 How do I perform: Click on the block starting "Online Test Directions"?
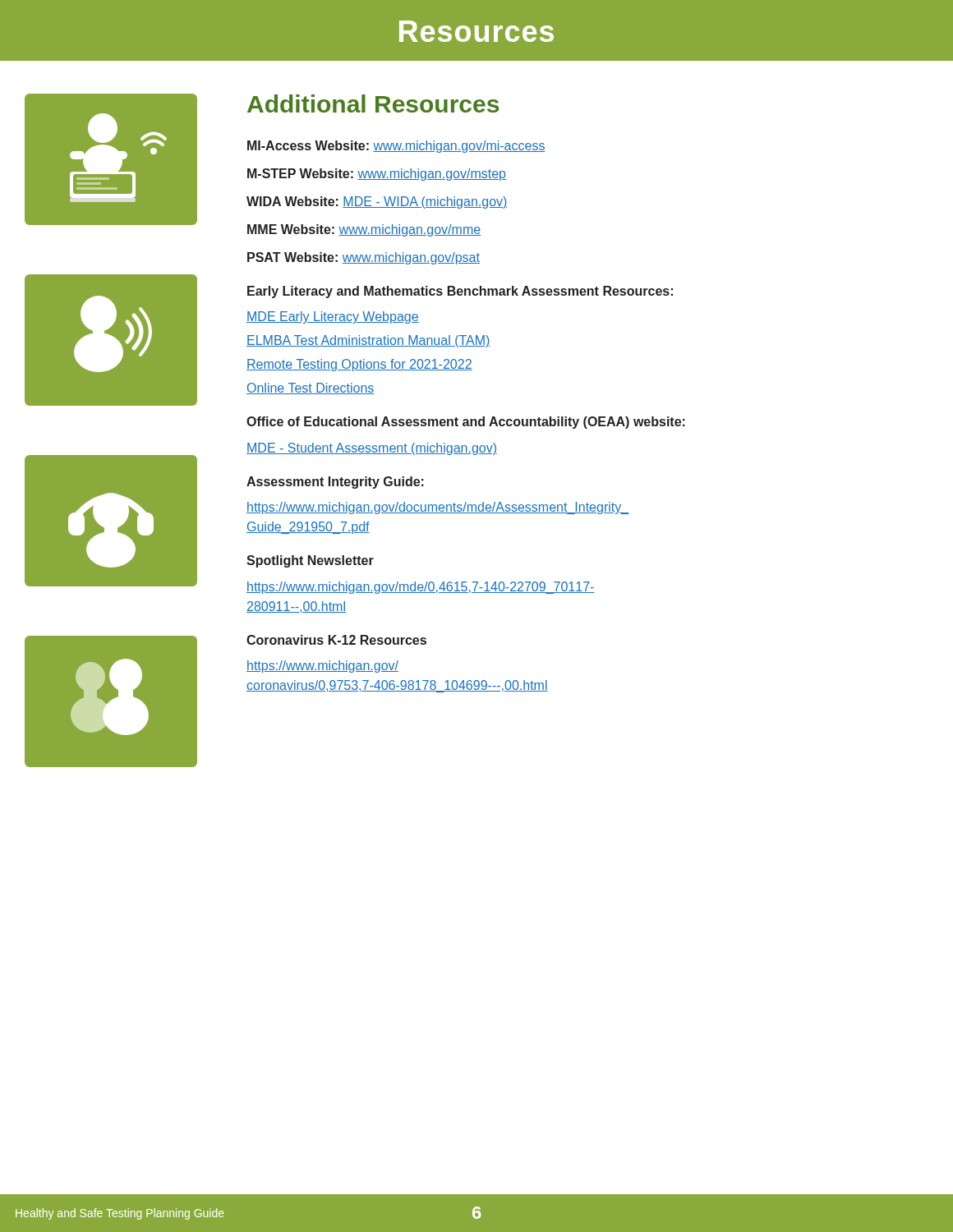311,388
